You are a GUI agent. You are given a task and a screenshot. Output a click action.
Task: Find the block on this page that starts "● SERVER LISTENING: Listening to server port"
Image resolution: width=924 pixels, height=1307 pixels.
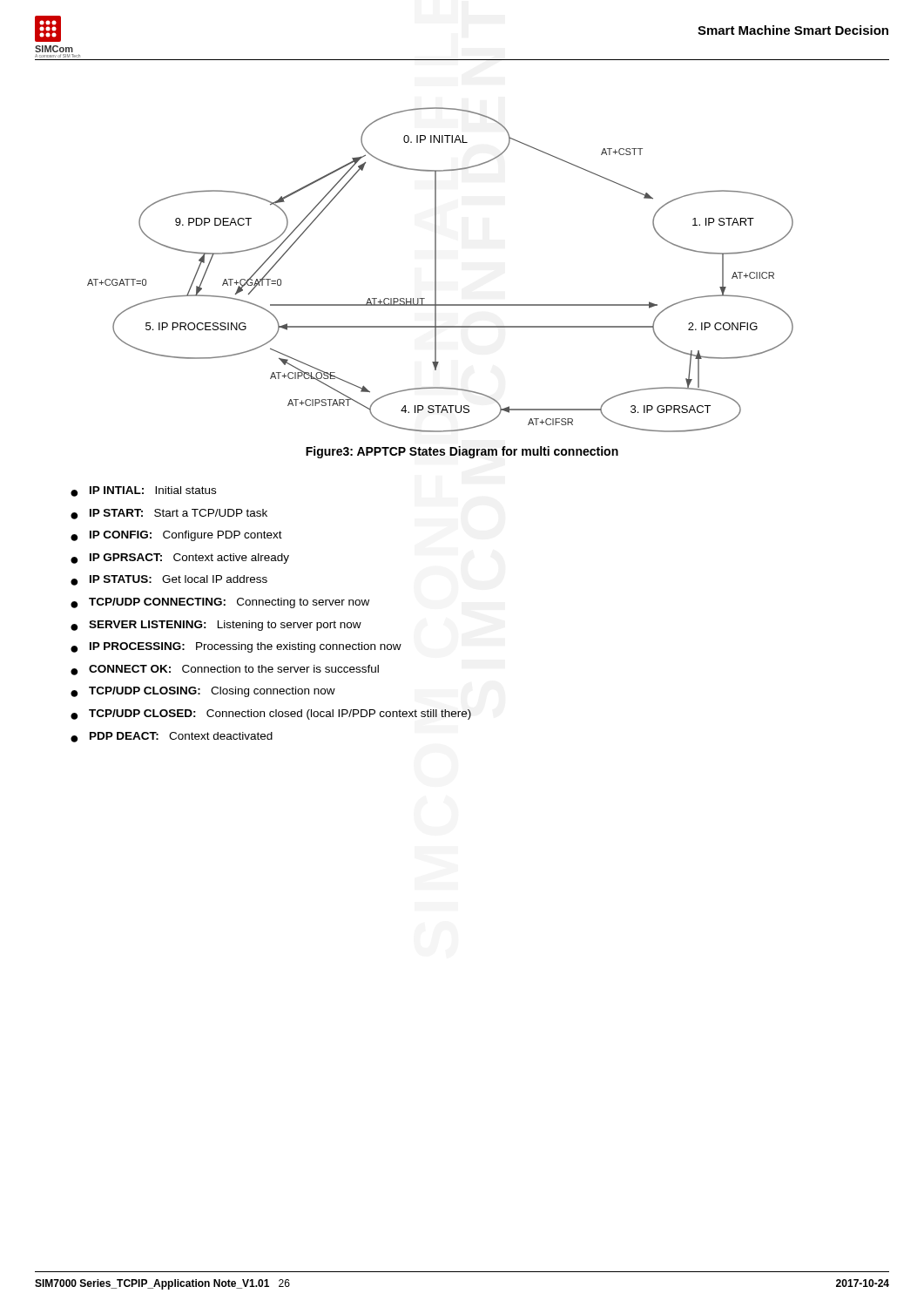215,627
